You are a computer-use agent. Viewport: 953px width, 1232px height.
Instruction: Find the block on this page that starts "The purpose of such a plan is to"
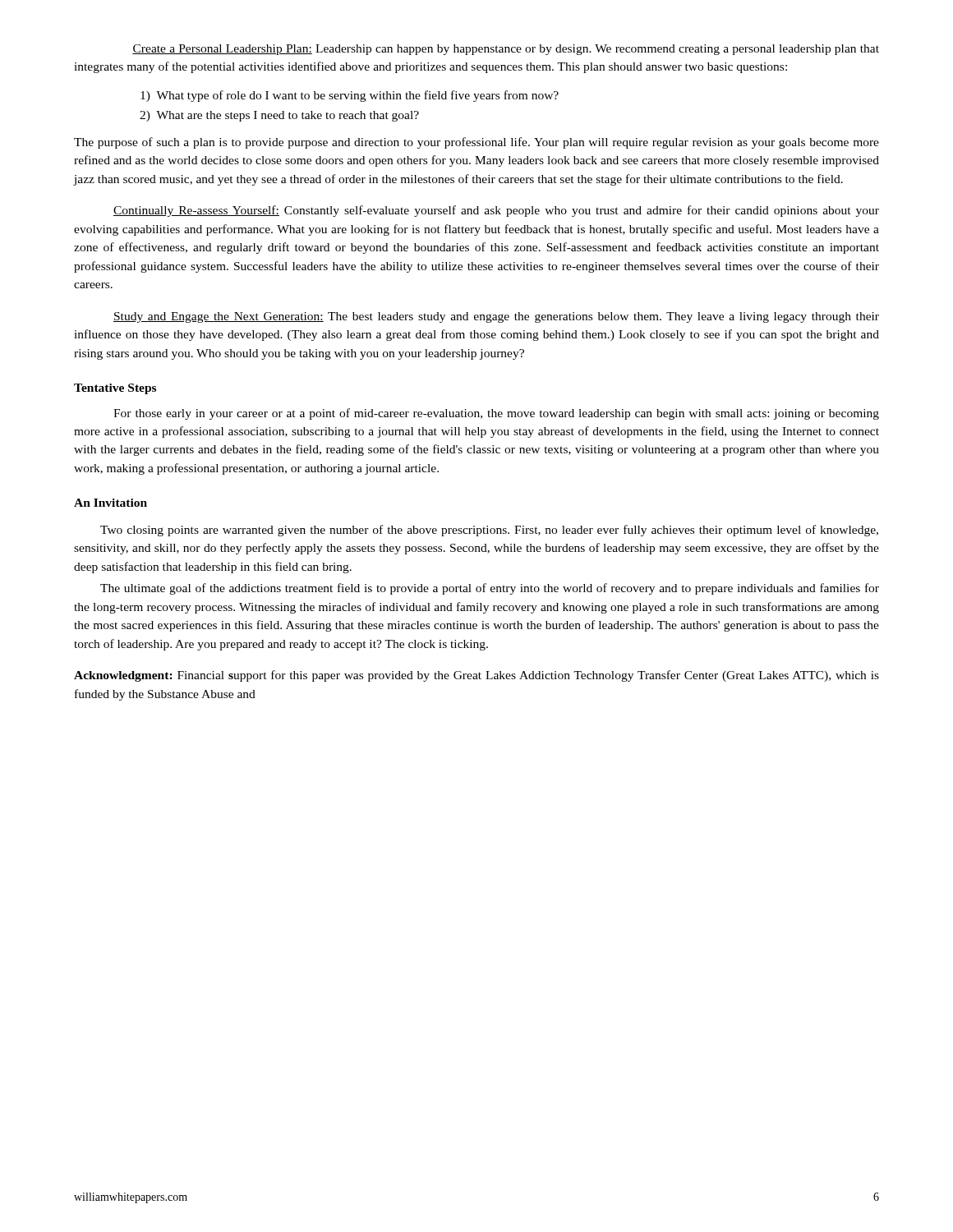click(476, 160)
